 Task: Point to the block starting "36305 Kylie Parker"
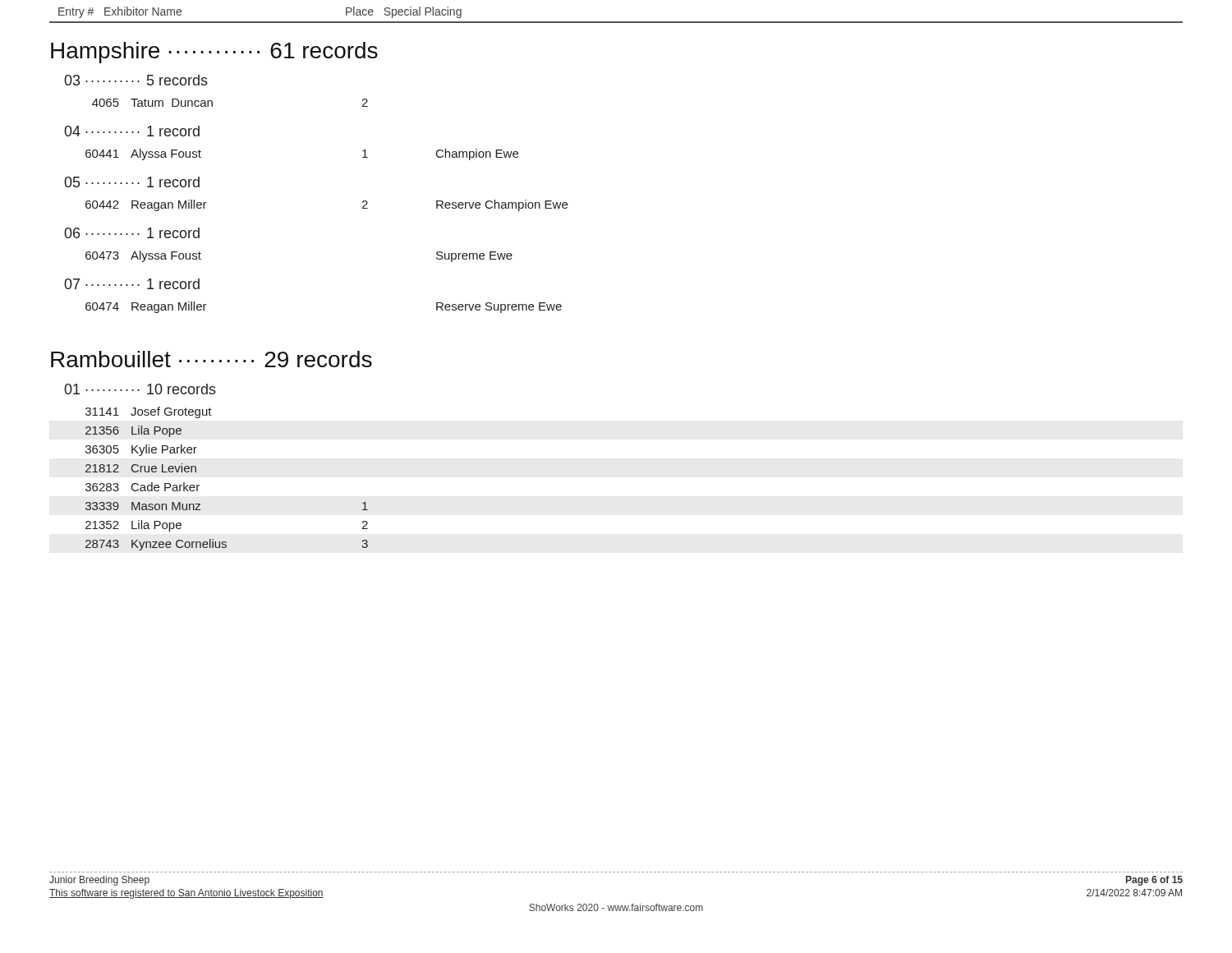pyautogui.click(x=141, y=450)
